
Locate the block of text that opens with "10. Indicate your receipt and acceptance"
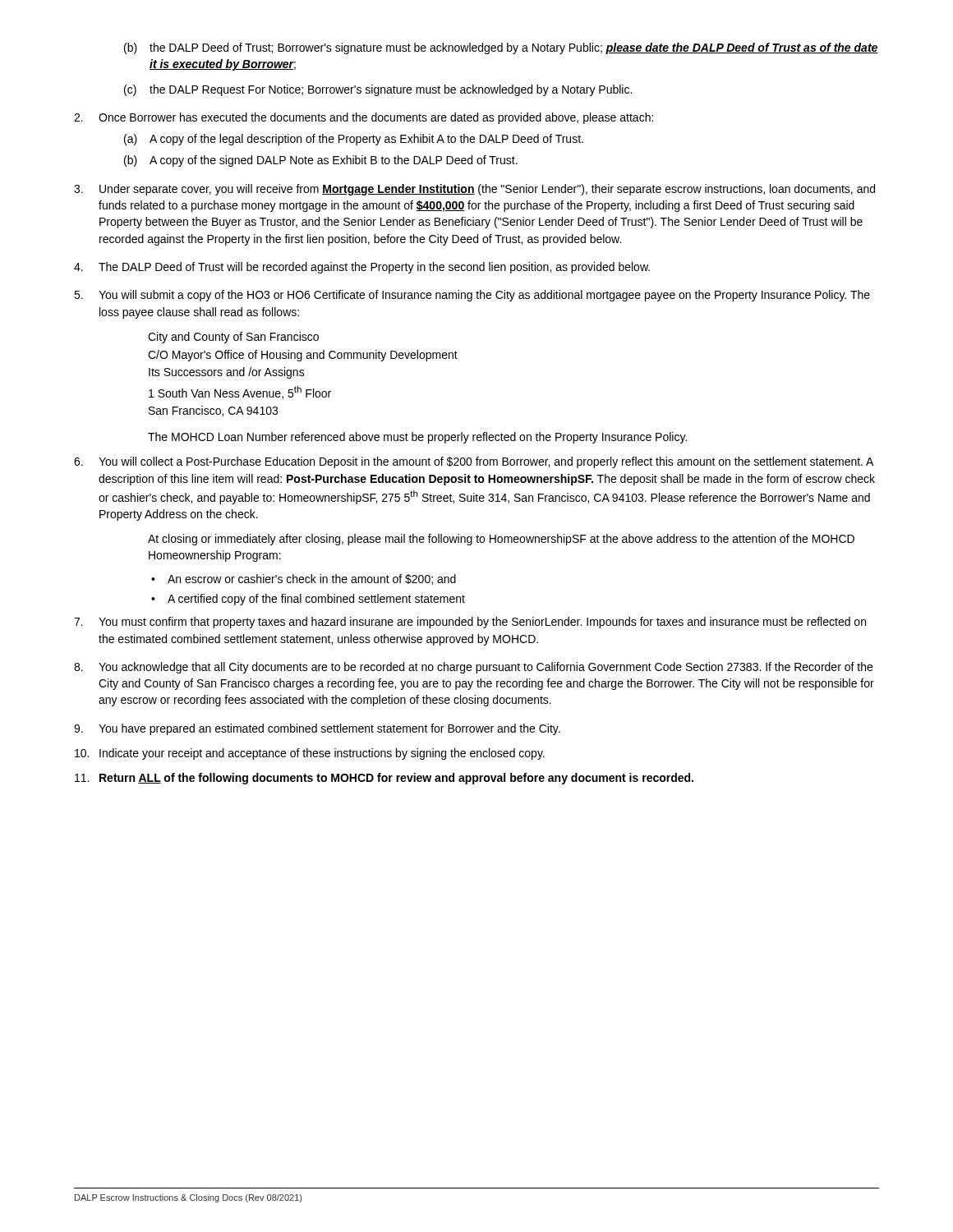(x=476, y=753)
